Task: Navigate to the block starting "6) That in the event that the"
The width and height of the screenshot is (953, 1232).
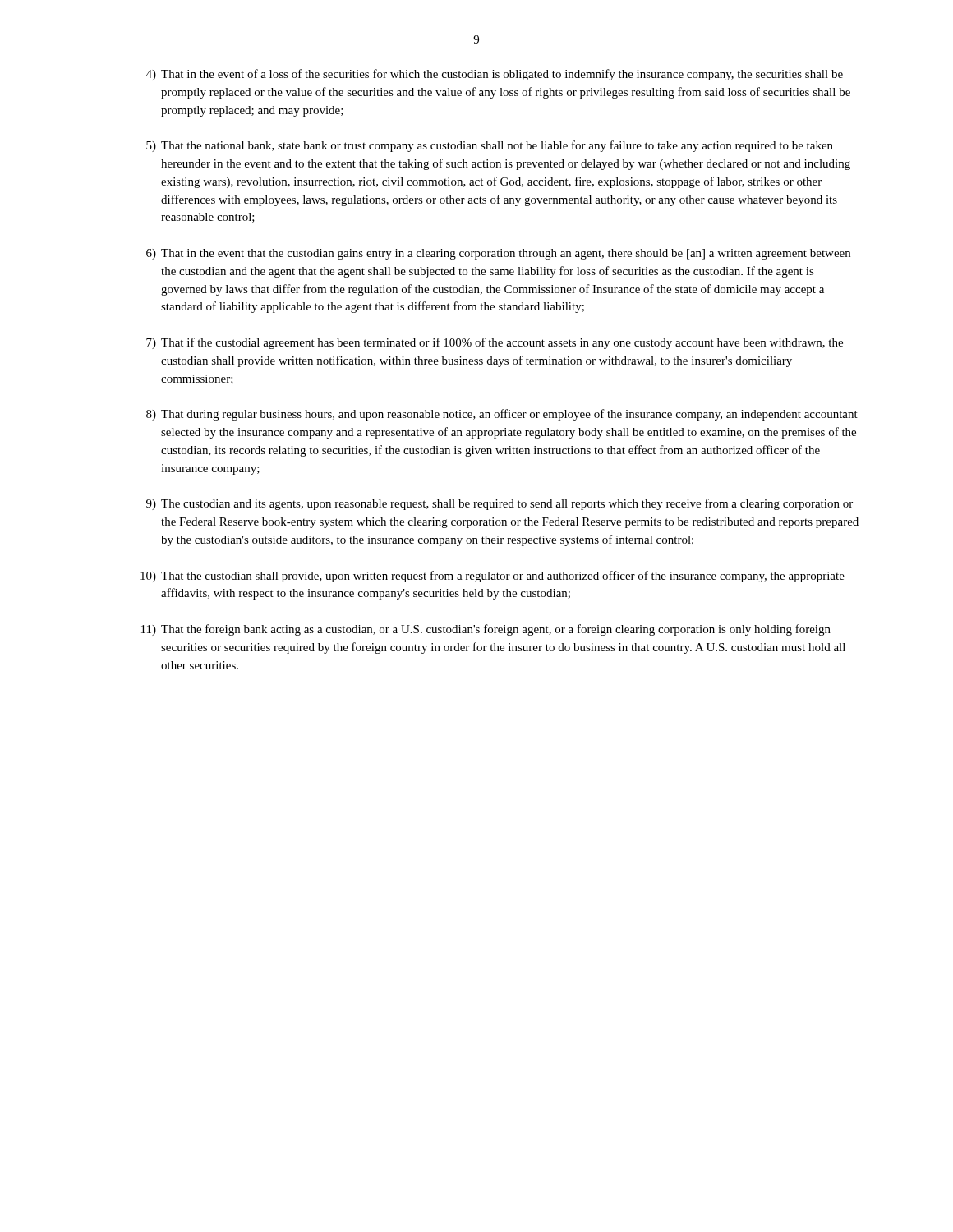Action: (492, 281)
